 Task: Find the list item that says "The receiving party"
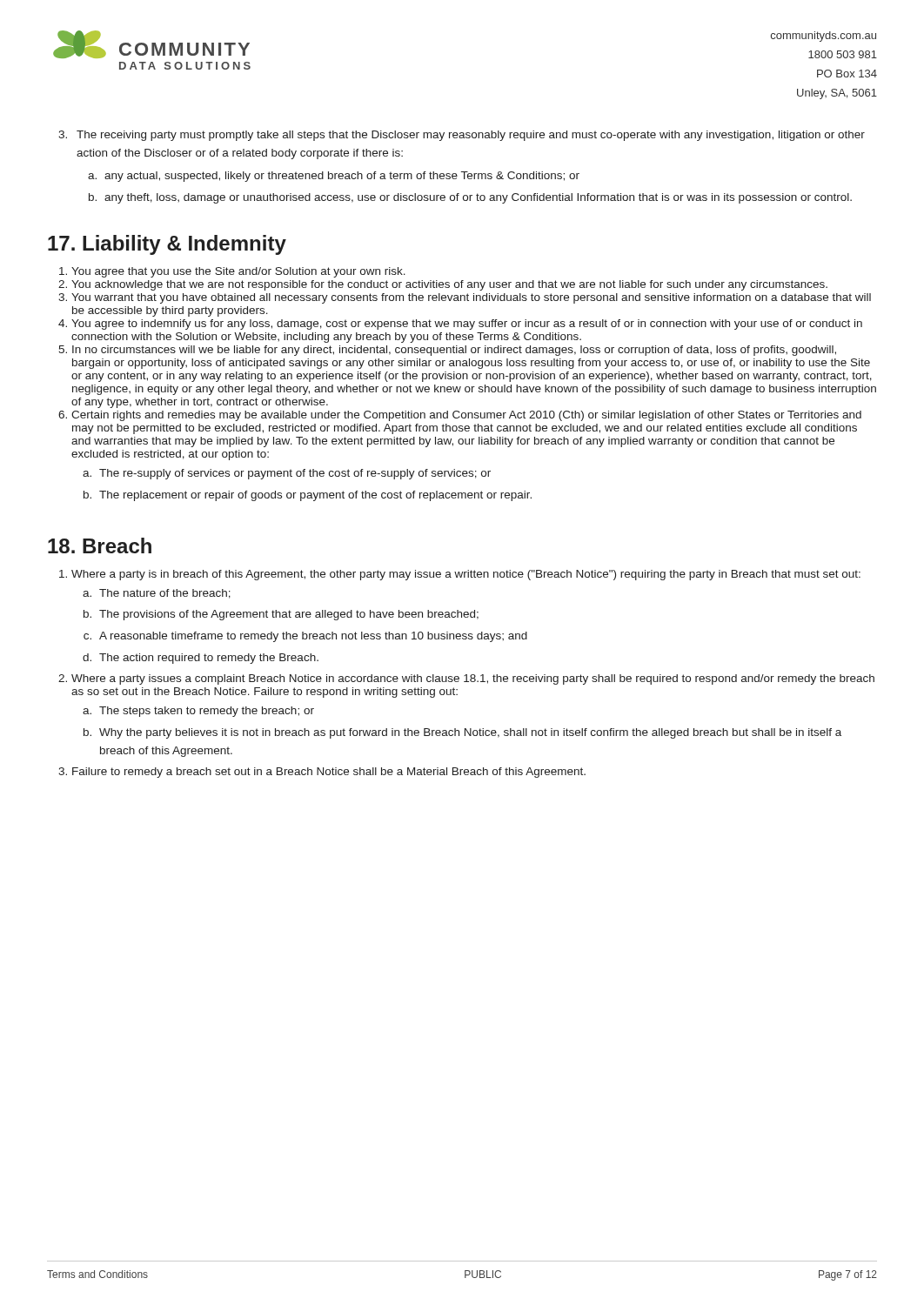pyautogui.click(x=462, y=167)
